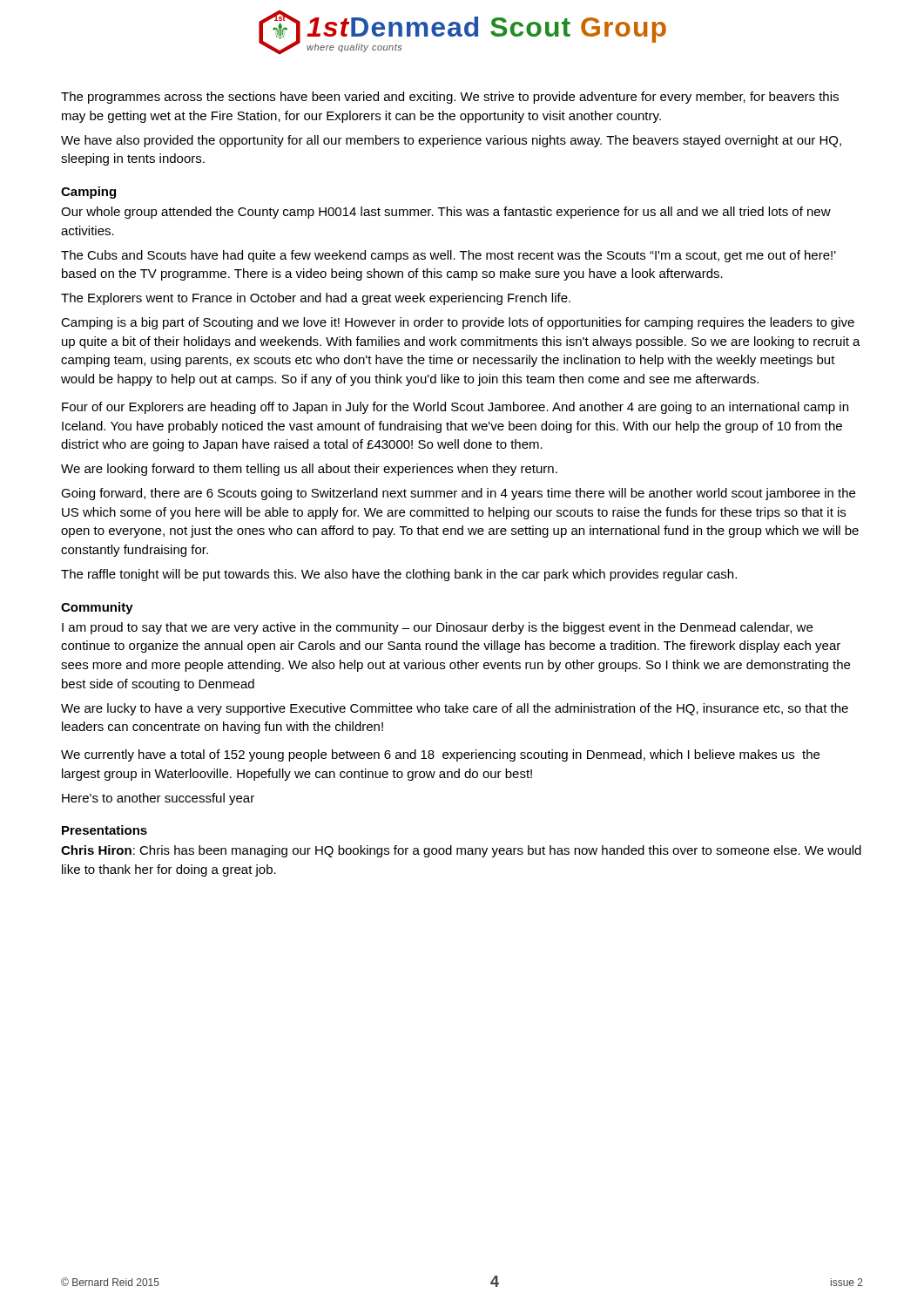Image resolution: width=924 pixels, height=1307 pixels.
Task: Select the text block that reads "The raffle tonight"
Action: [x=462, y=574]
